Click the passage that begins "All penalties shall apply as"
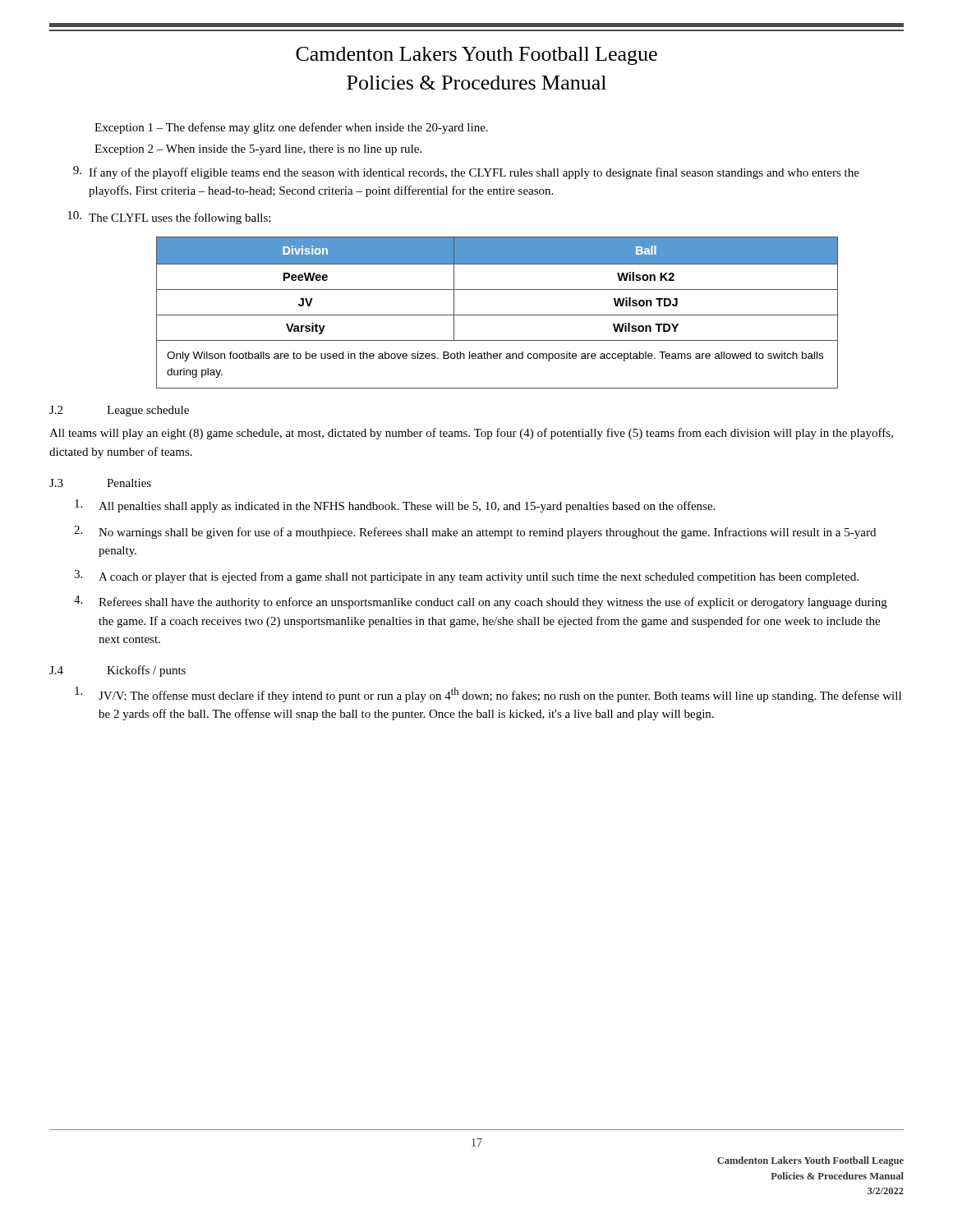Image resolution: width=953 pixels, height=1232 pixels. pyautogui.click(x=489, y=506)
